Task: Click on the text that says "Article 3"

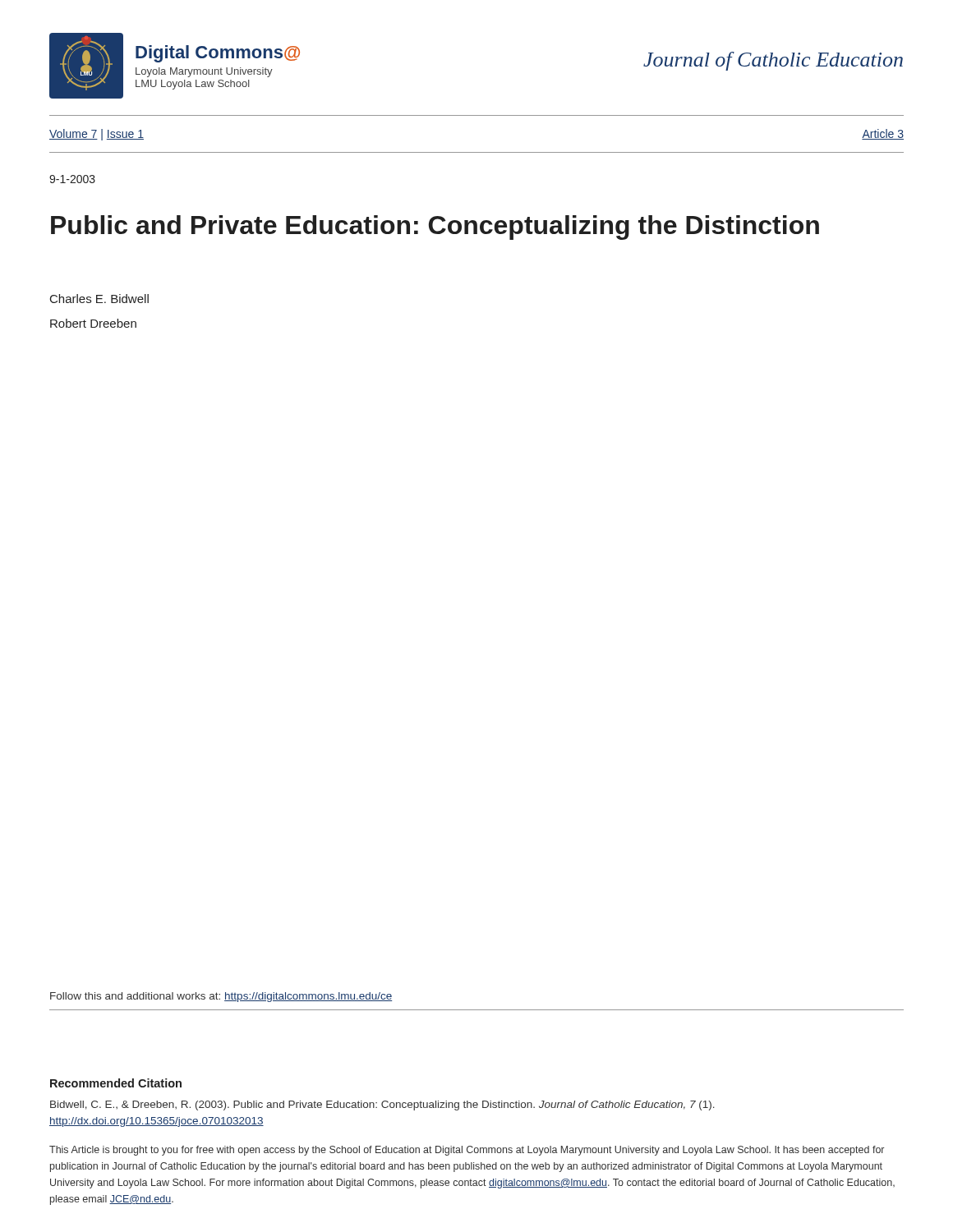Action: [883, 134]
